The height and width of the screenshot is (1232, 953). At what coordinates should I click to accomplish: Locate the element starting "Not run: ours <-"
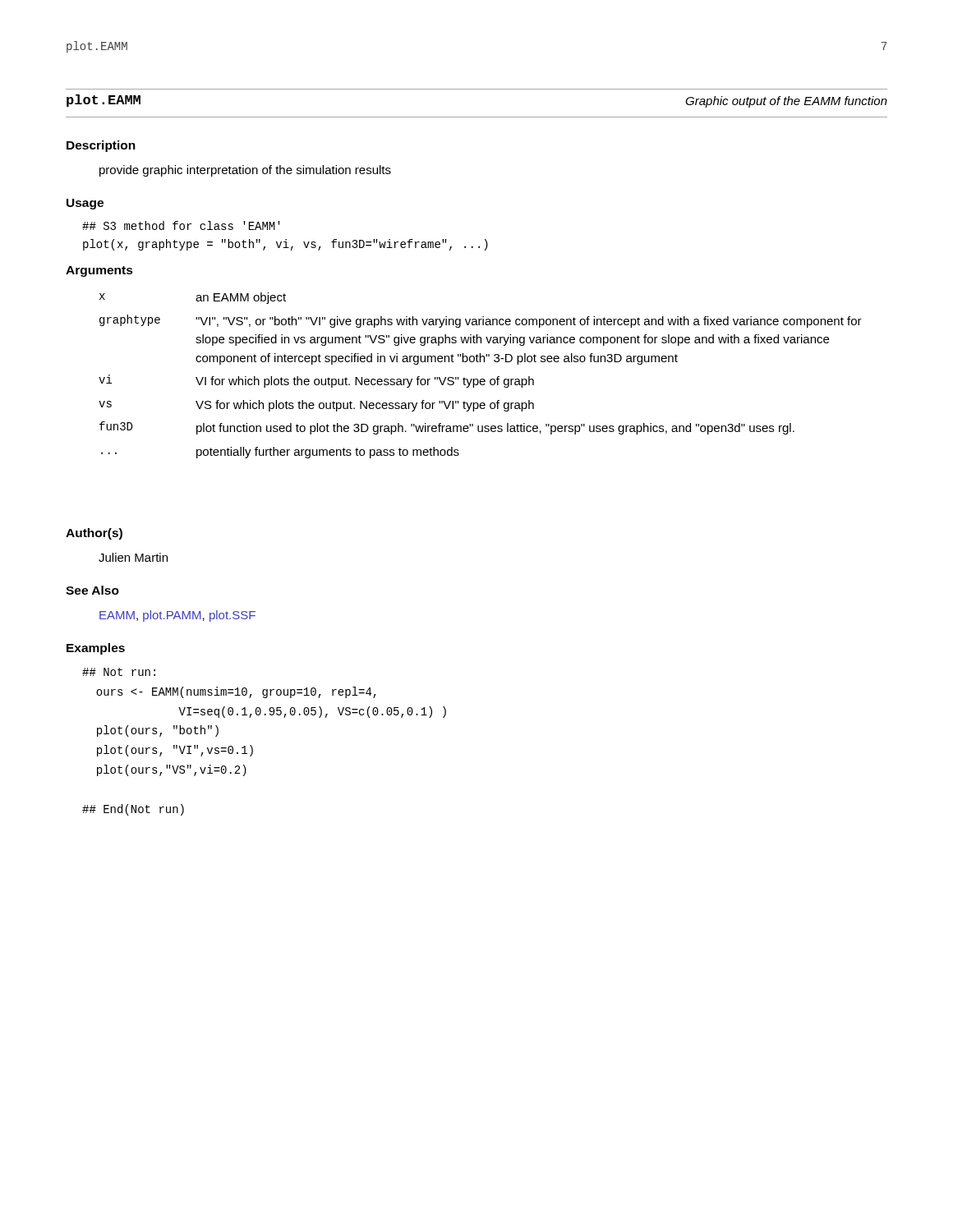(x=119, y=672)
